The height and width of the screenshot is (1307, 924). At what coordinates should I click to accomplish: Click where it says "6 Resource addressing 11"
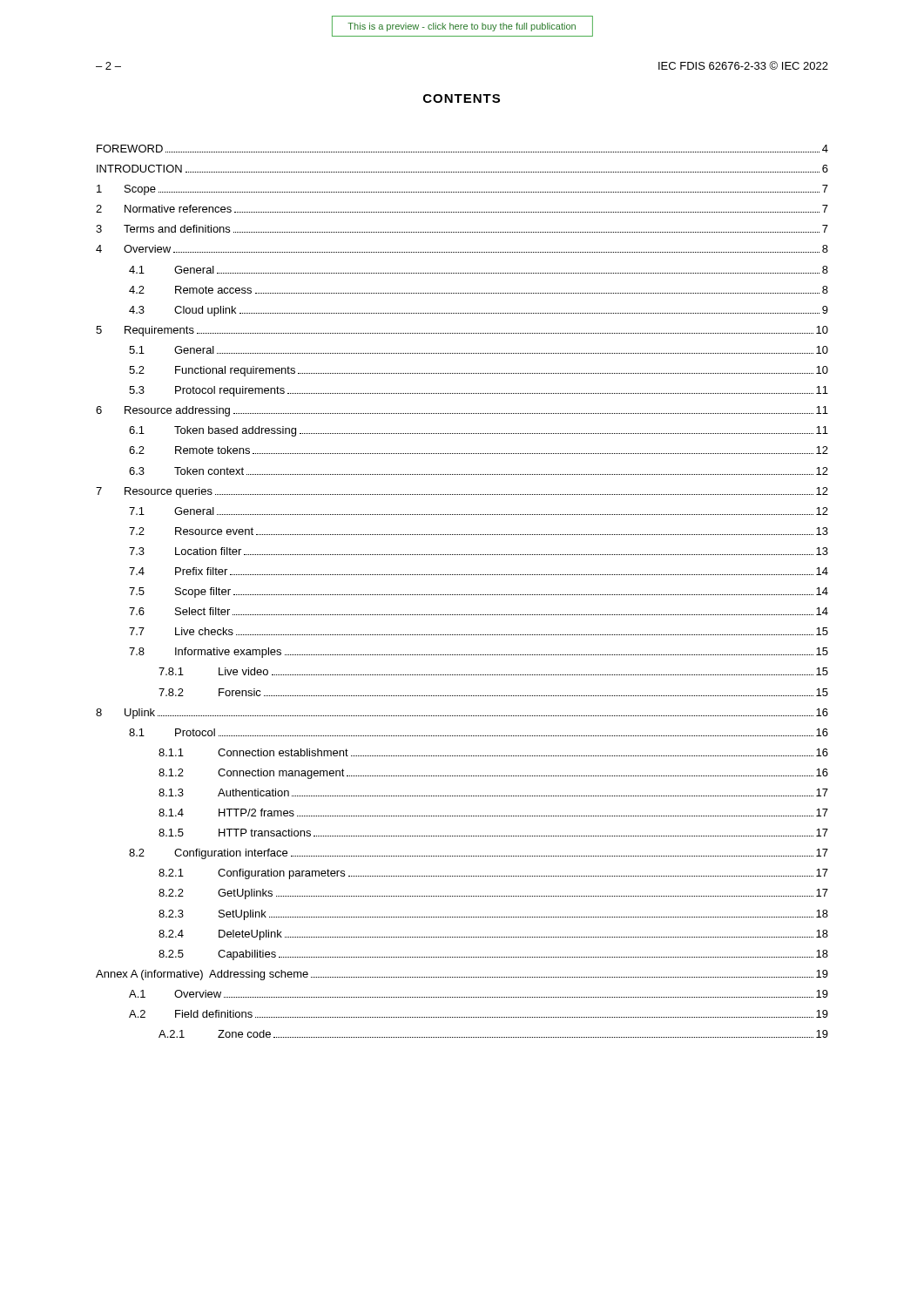click(x=462, y=411)
